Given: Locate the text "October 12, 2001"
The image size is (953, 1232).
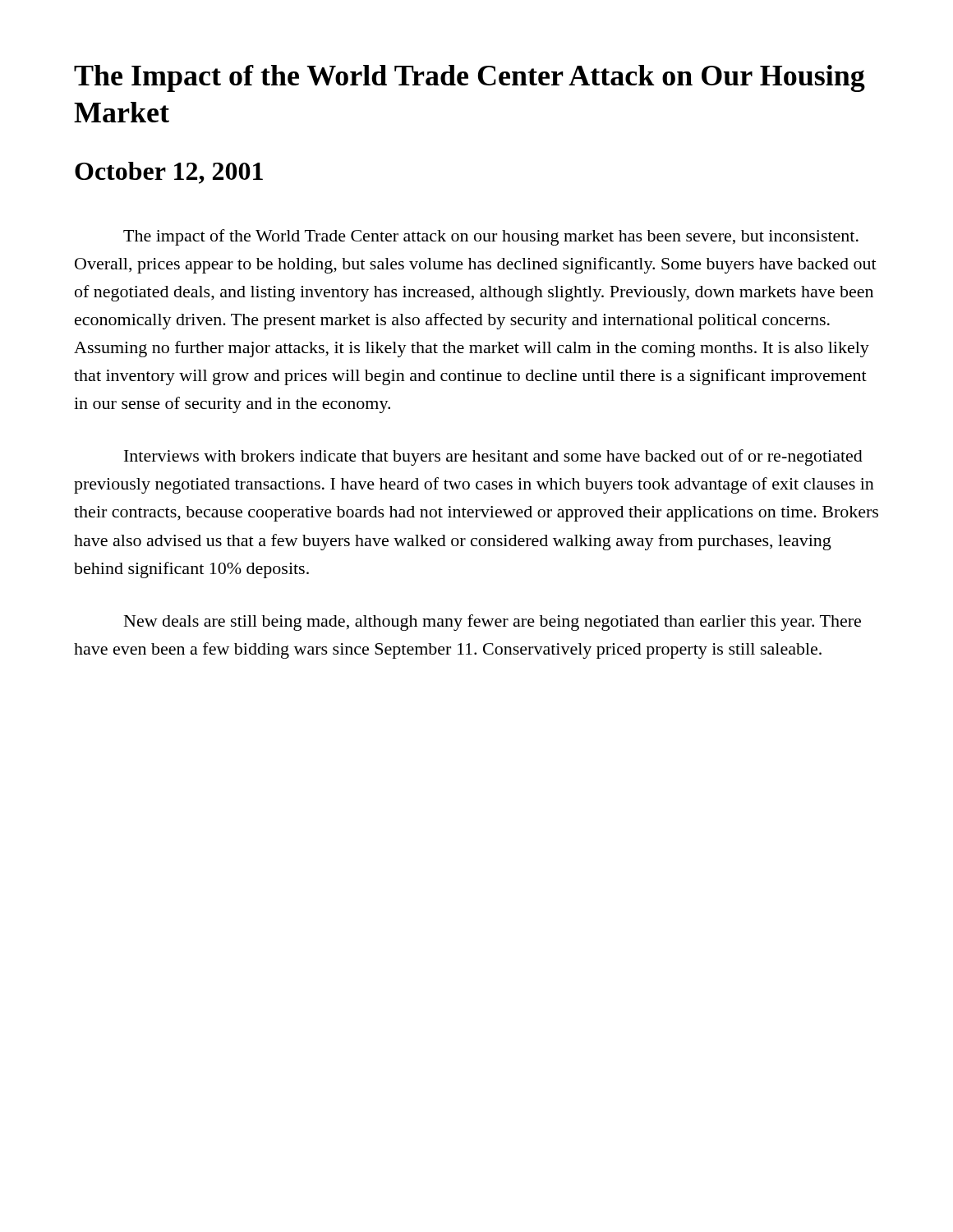Looking at the screenshot, I should coord(169,171).
